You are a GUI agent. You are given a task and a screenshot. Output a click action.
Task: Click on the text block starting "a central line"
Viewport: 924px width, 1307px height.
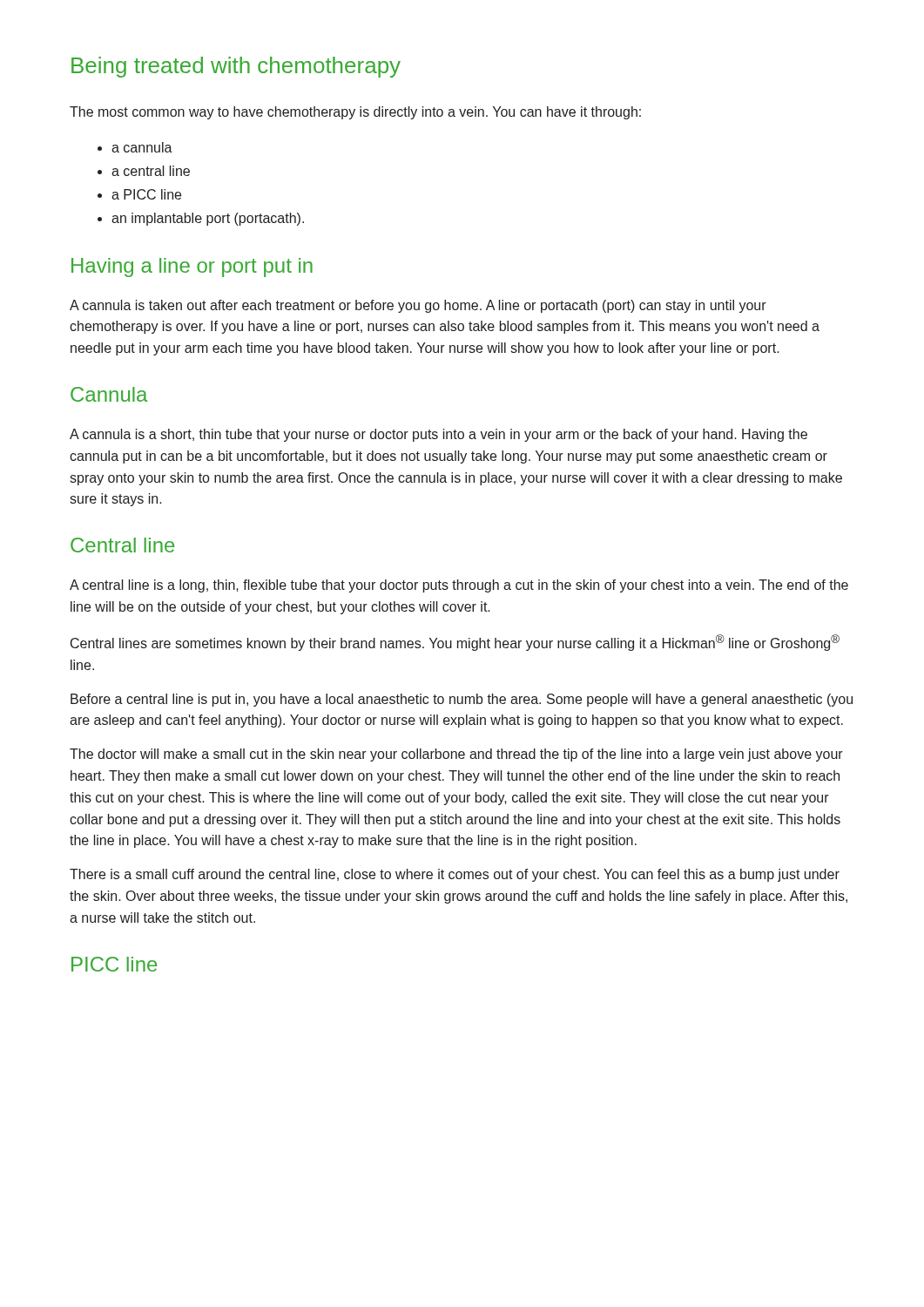point(151,171)
